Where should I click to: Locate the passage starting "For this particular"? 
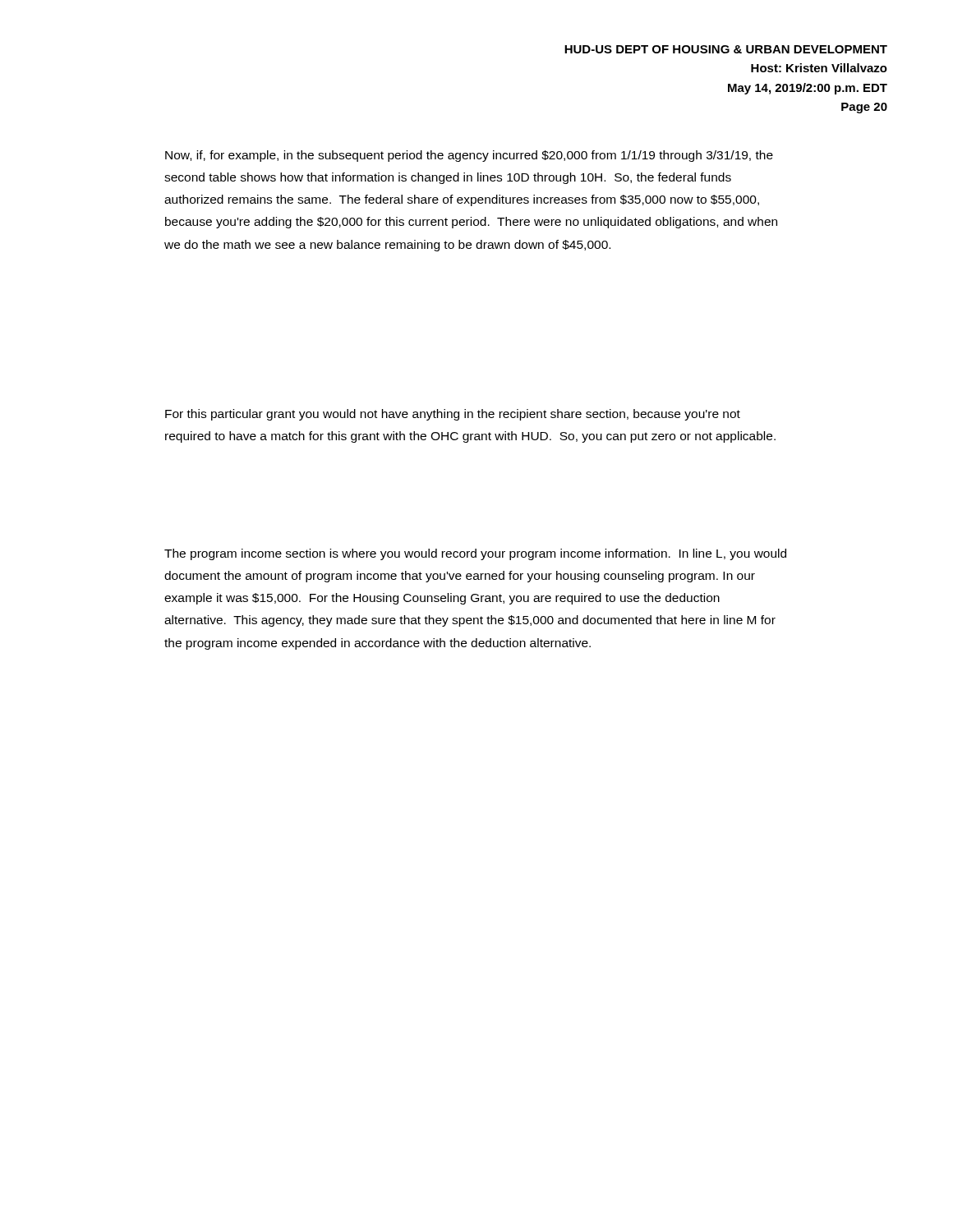[470, 425]
